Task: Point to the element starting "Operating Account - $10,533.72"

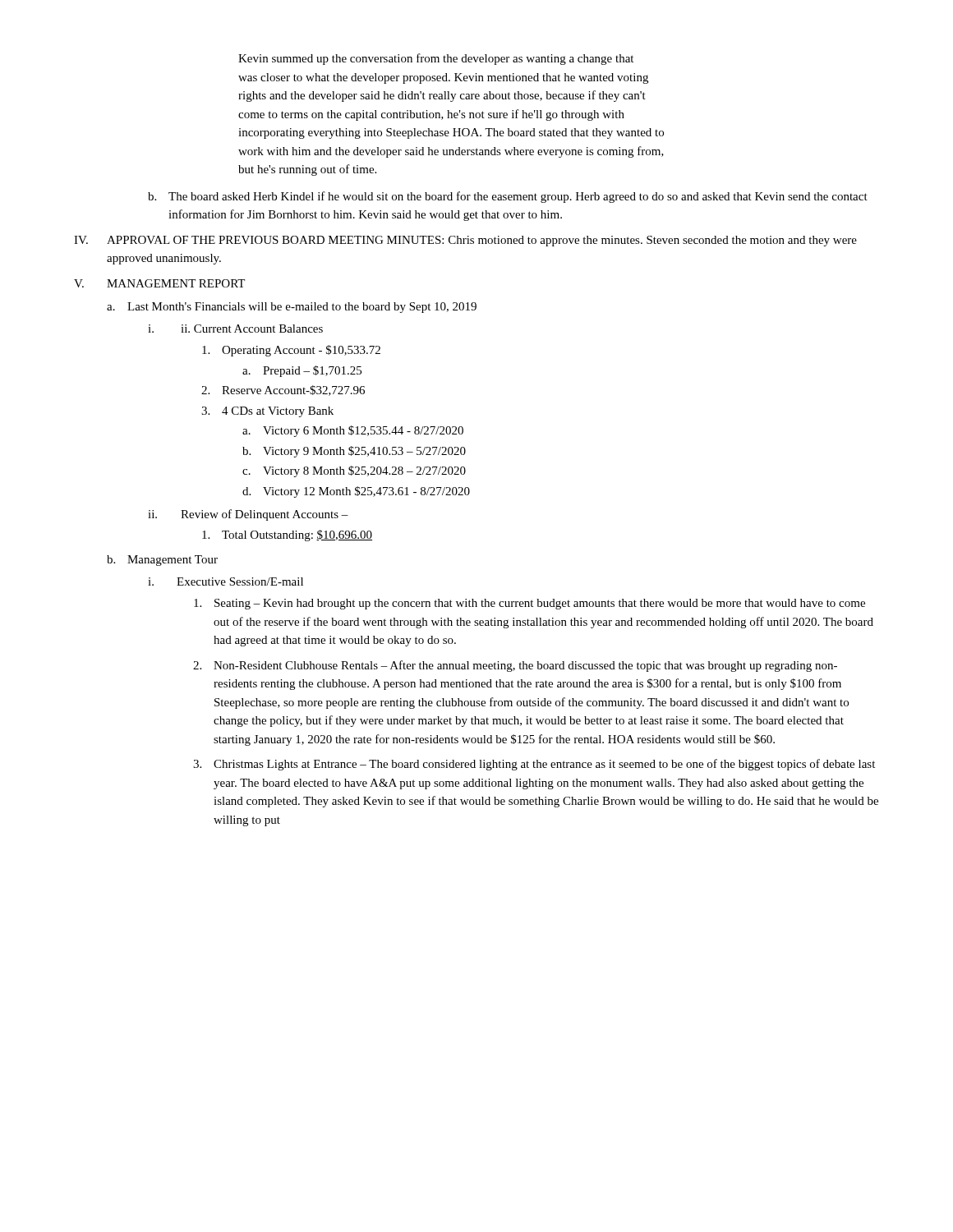Action: 291,350
